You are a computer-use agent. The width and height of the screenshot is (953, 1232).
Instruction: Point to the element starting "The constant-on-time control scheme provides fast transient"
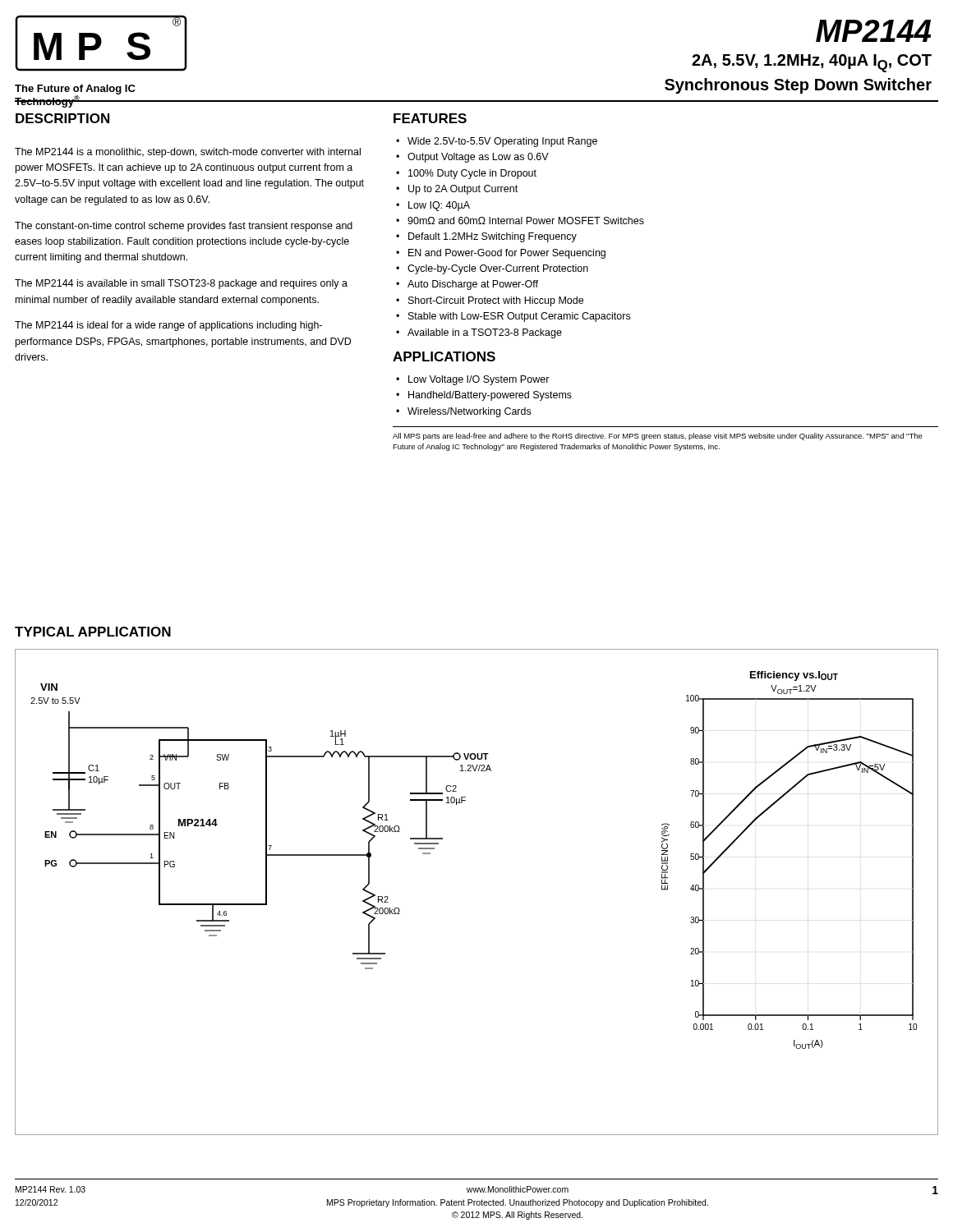point(196,242)
